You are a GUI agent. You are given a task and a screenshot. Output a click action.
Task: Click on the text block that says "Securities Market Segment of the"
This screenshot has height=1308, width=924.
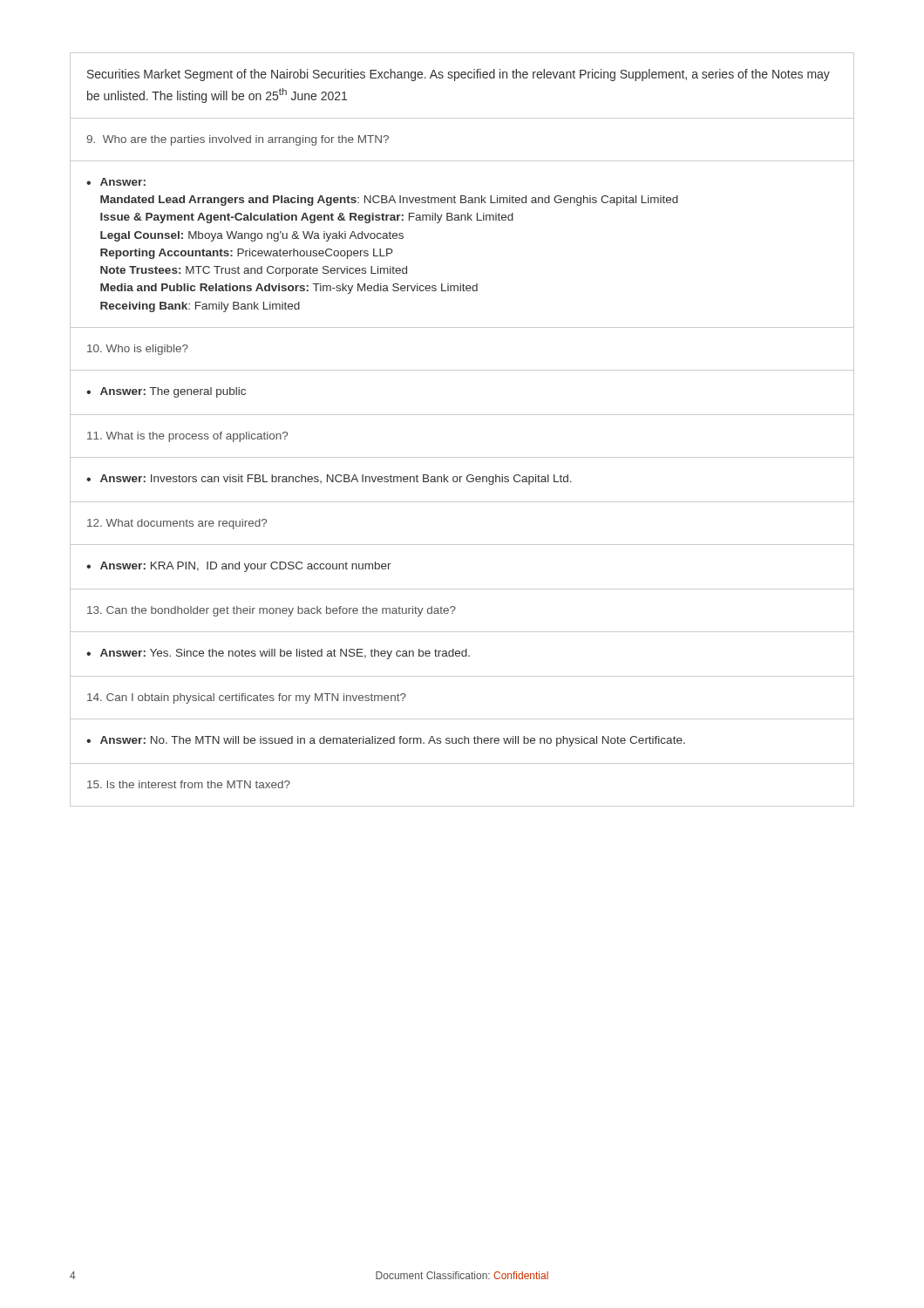458,85
